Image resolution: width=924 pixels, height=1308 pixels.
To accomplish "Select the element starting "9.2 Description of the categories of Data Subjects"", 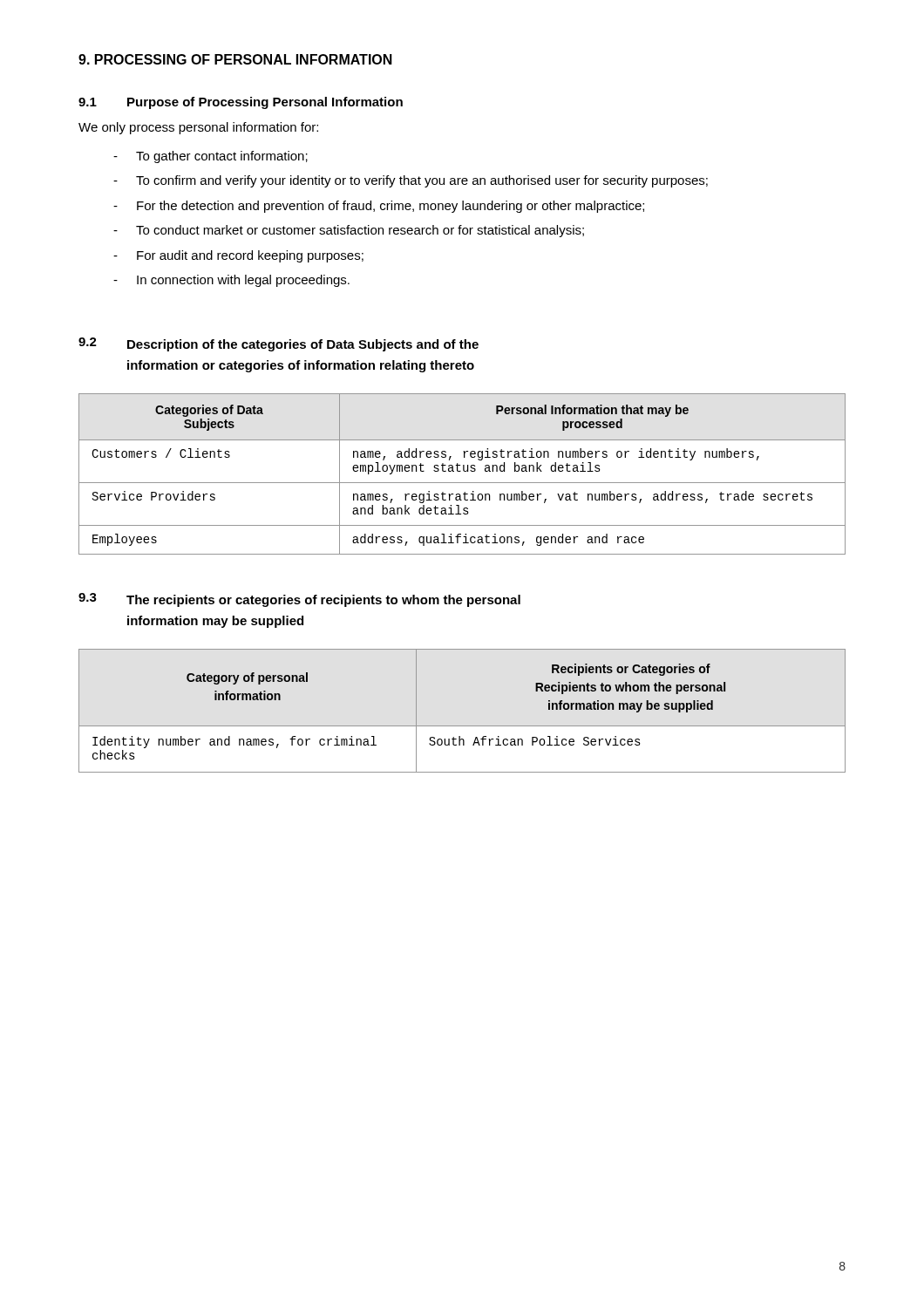I will pos(279,354).
